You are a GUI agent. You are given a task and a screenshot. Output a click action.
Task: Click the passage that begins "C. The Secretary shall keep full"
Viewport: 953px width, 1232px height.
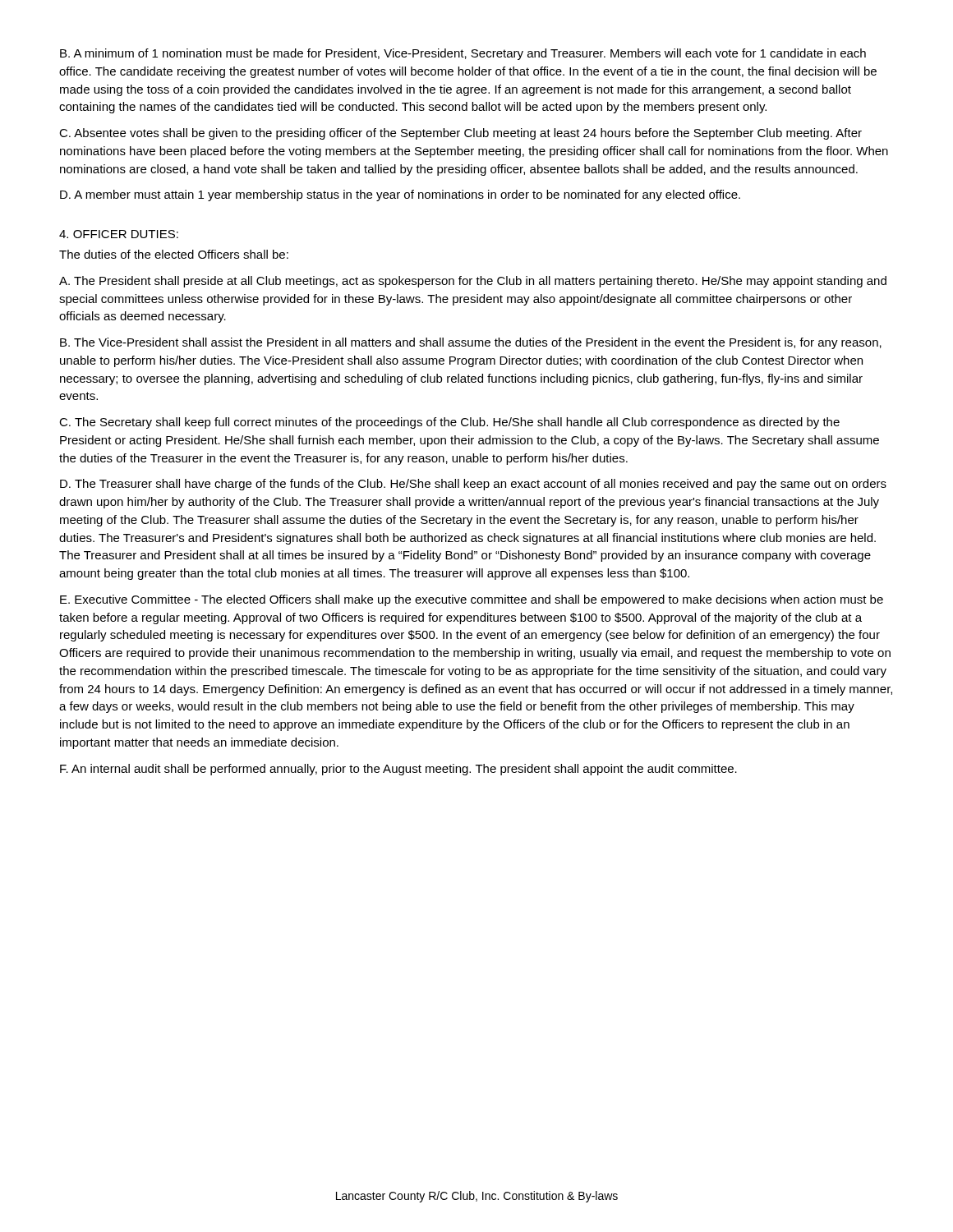(x=469, y=440)
